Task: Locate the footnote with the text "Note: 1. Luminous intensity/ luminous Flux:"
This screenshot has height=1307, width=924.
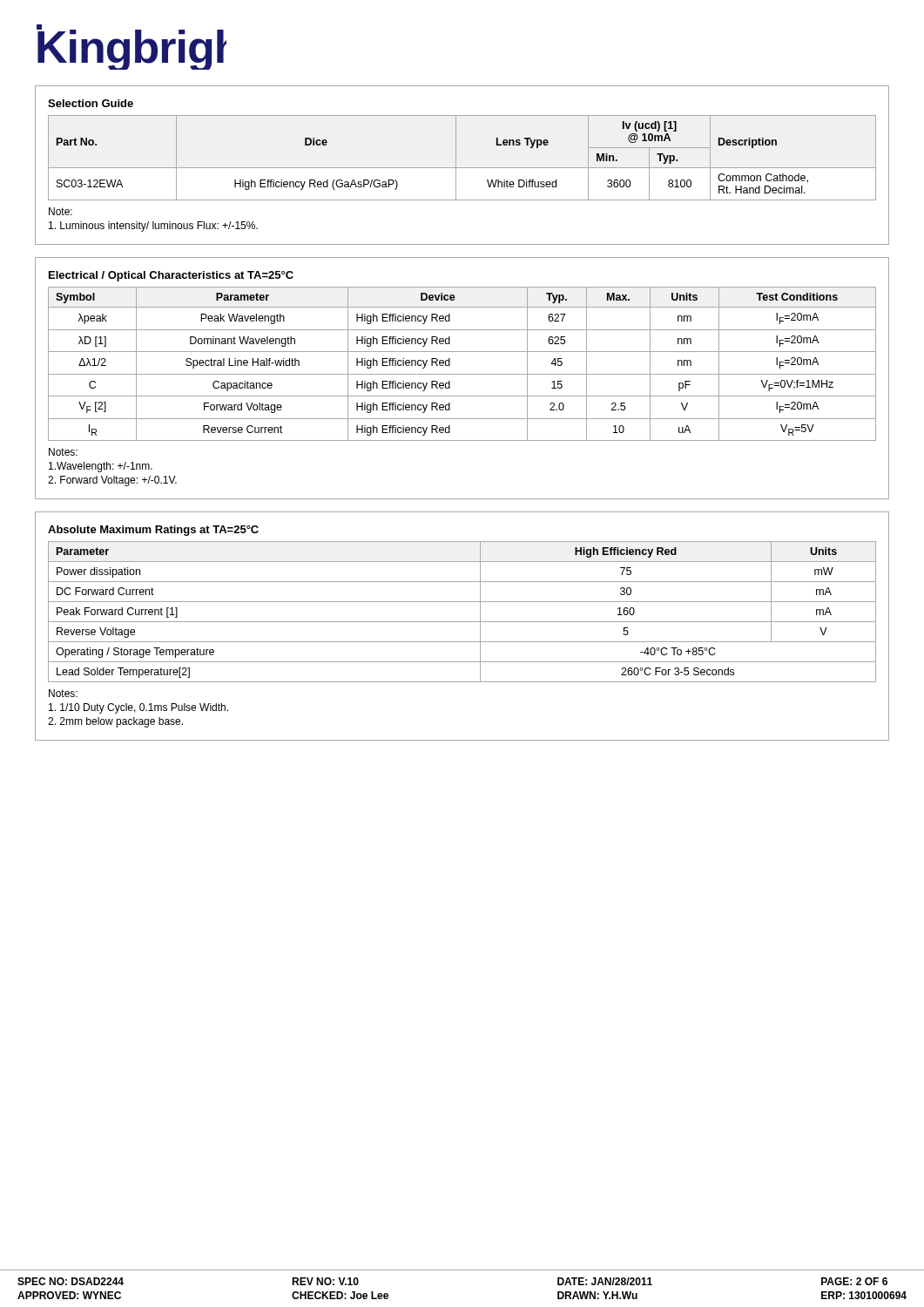Action: 61,211
